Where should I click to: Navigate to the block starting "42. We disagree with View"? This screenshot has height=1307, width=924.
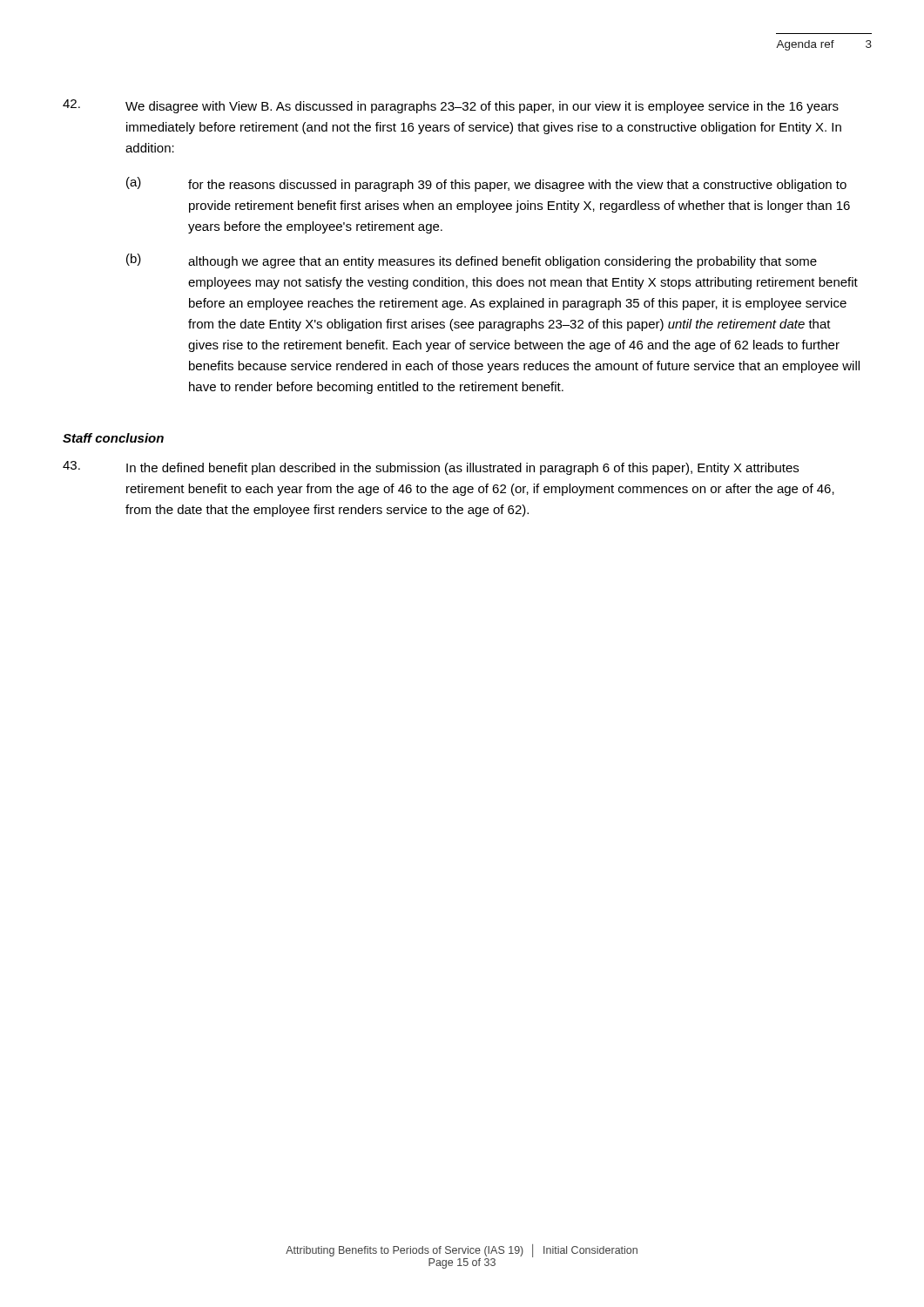pyautogui.click(x=462, y=127)
